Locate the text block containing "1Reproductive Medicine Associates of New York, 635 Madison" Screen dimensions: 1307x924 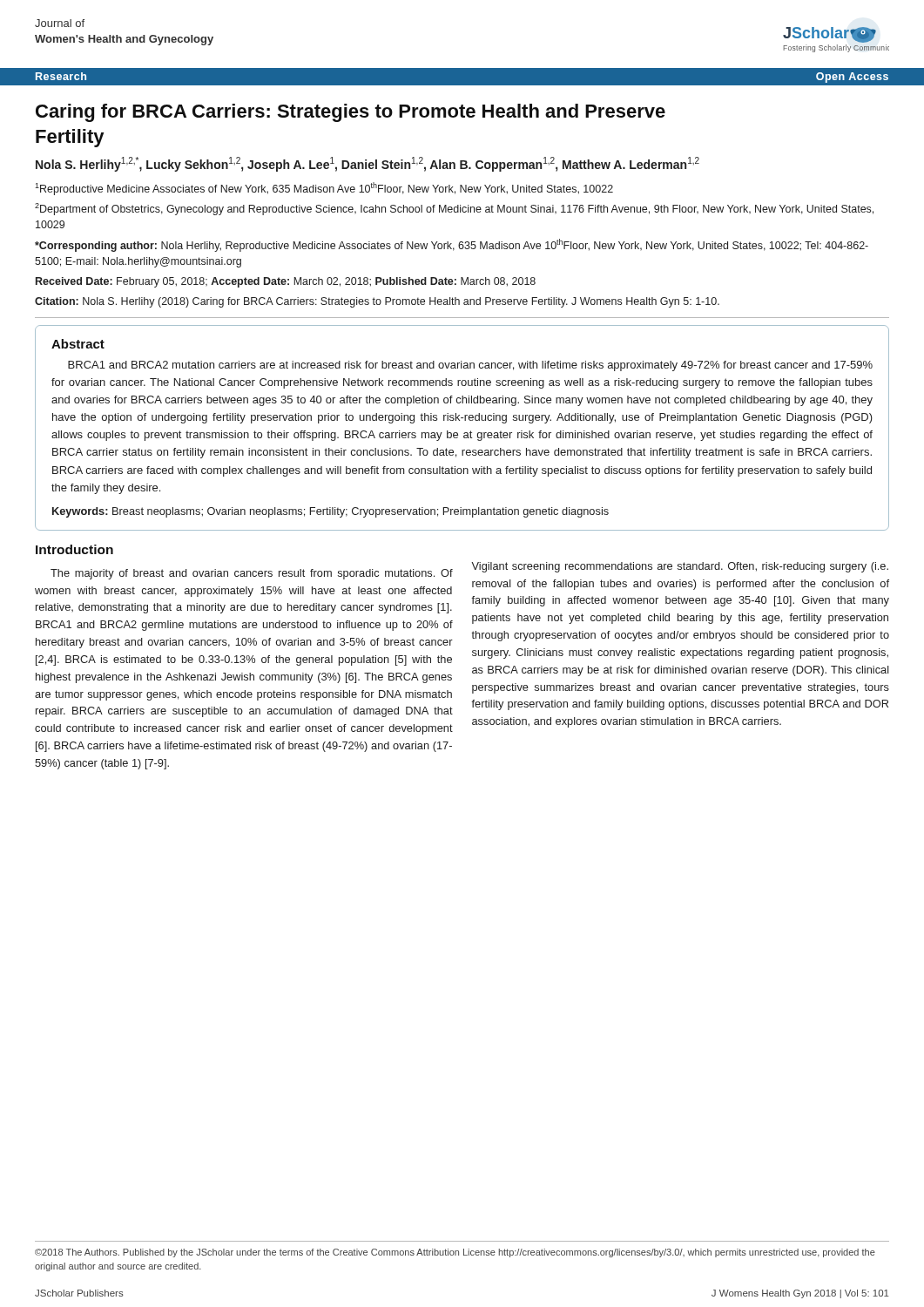(x=324, y=188)
